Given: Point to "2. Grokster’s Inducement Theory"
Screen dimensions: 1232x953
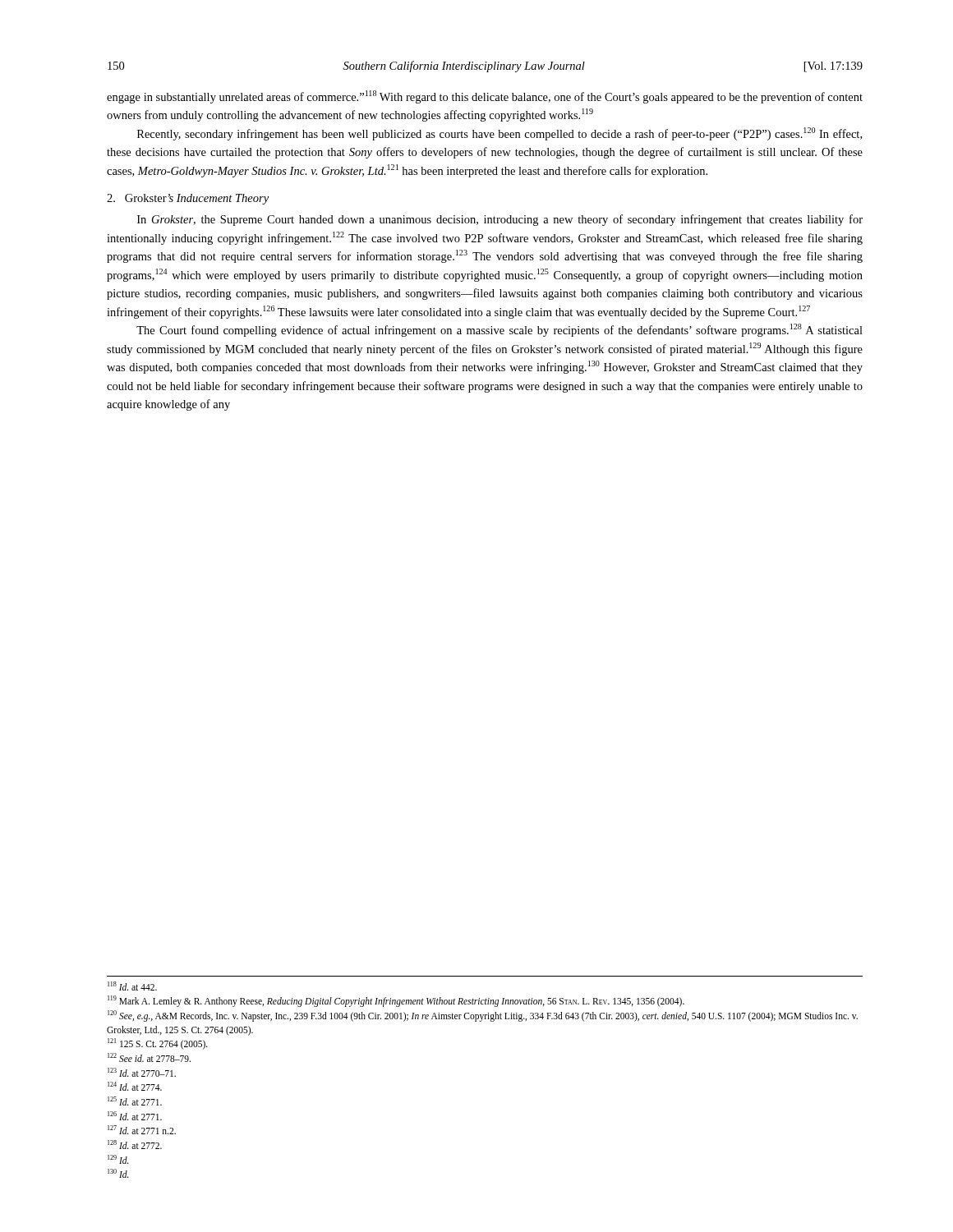Looking at the screenshot, I should [x=188, y=199].
